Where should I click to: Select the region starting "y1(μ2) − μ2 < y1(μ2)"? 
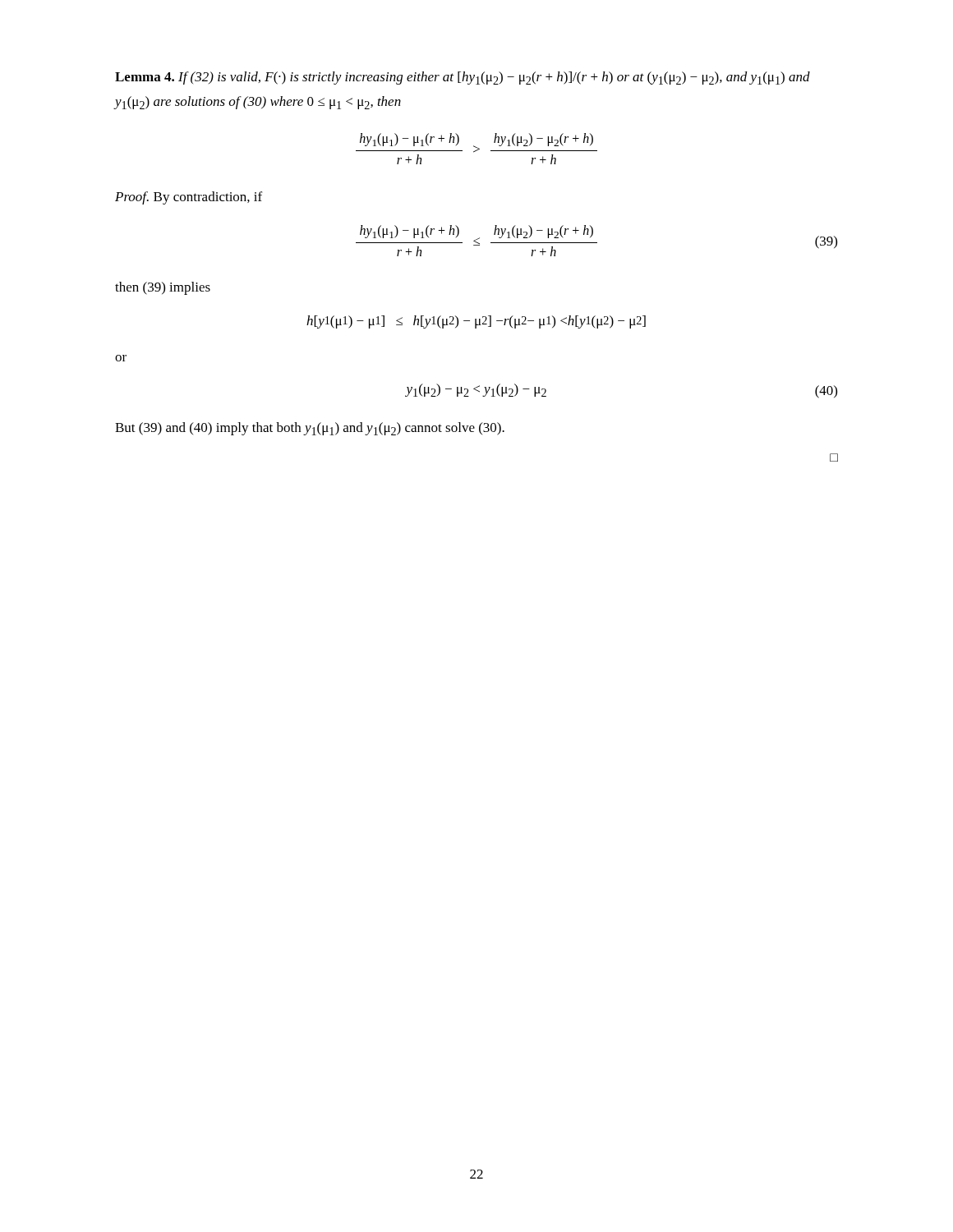click(x=476, y=391)
